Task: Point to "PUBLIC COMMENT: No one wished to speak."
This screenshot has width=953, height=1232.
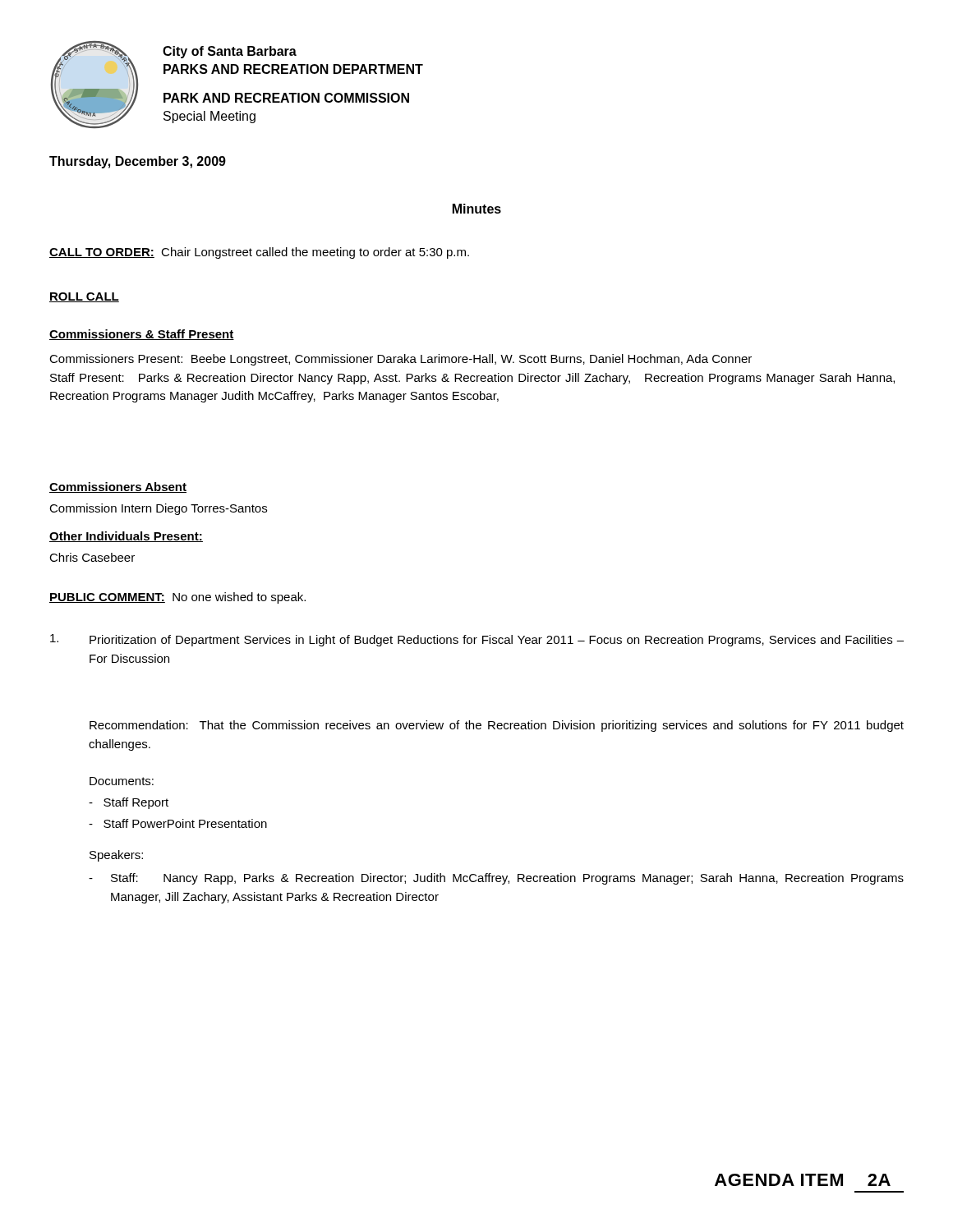Action: (178, 597)
